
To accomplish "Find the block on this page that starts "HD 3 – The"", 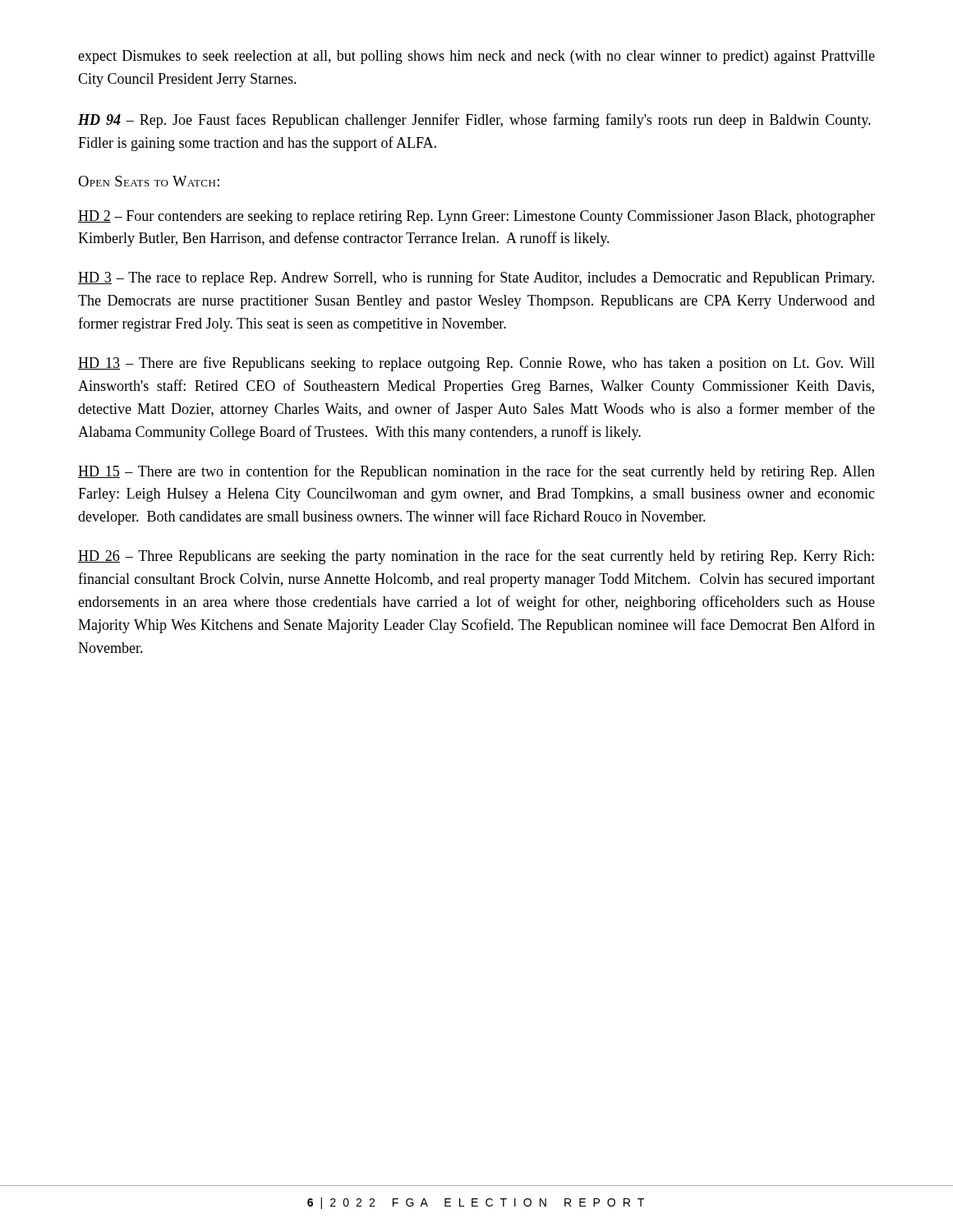I will pos(476,302).
